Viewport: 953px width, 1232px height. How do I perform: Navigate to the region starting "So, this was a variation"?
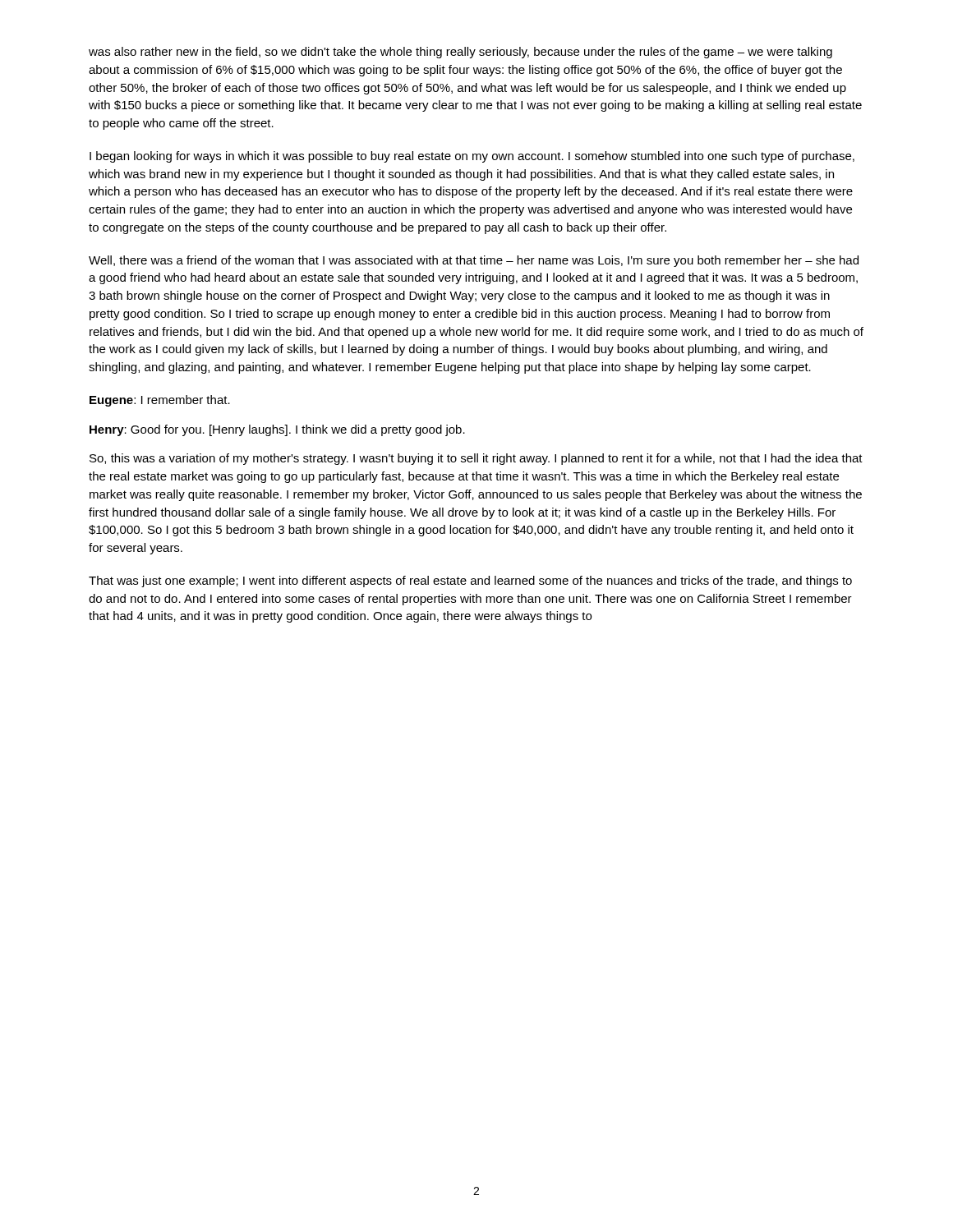[475, 503]
